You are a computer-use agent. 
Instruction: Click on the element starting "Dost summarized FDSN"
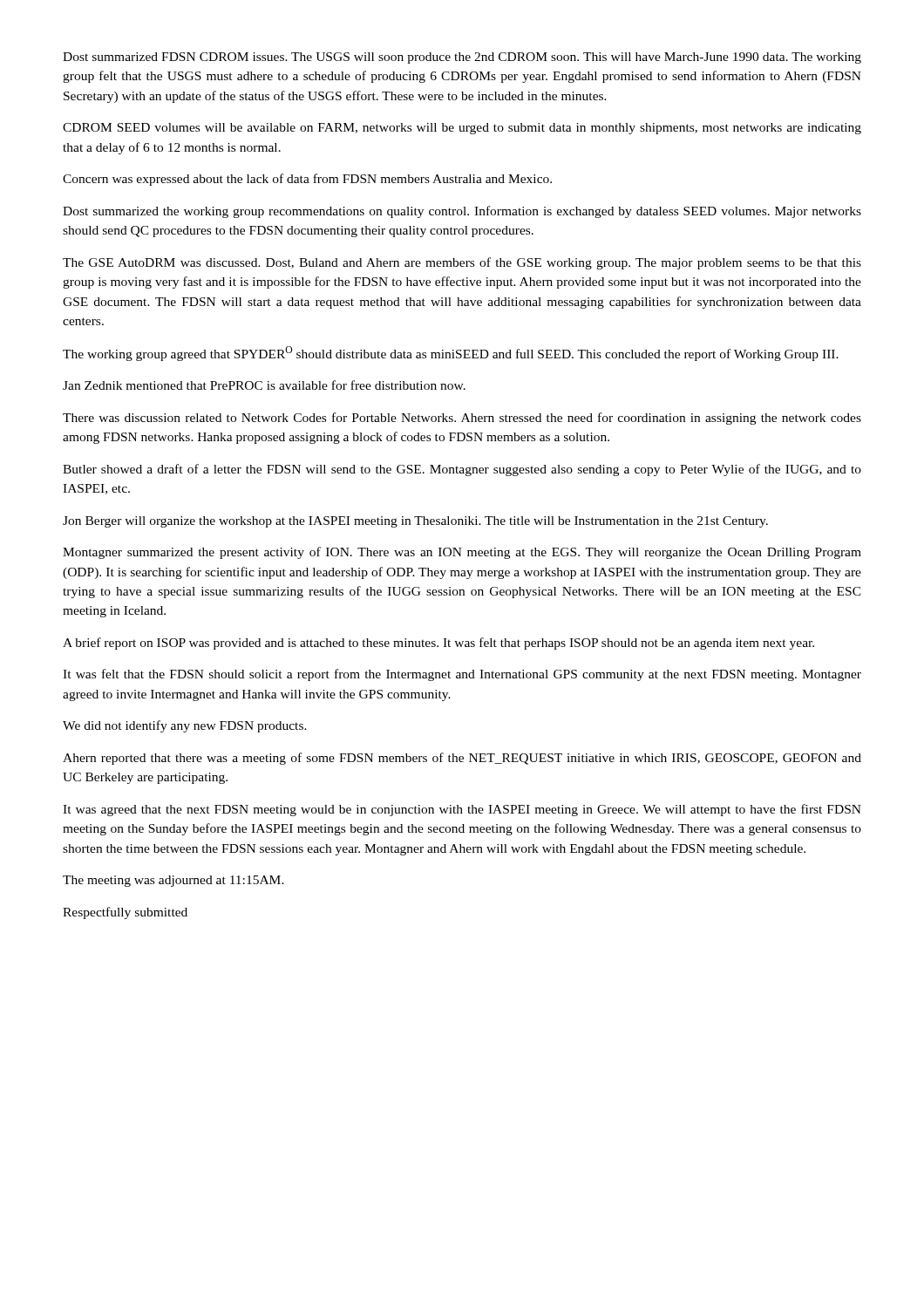[x=462, y=76]
